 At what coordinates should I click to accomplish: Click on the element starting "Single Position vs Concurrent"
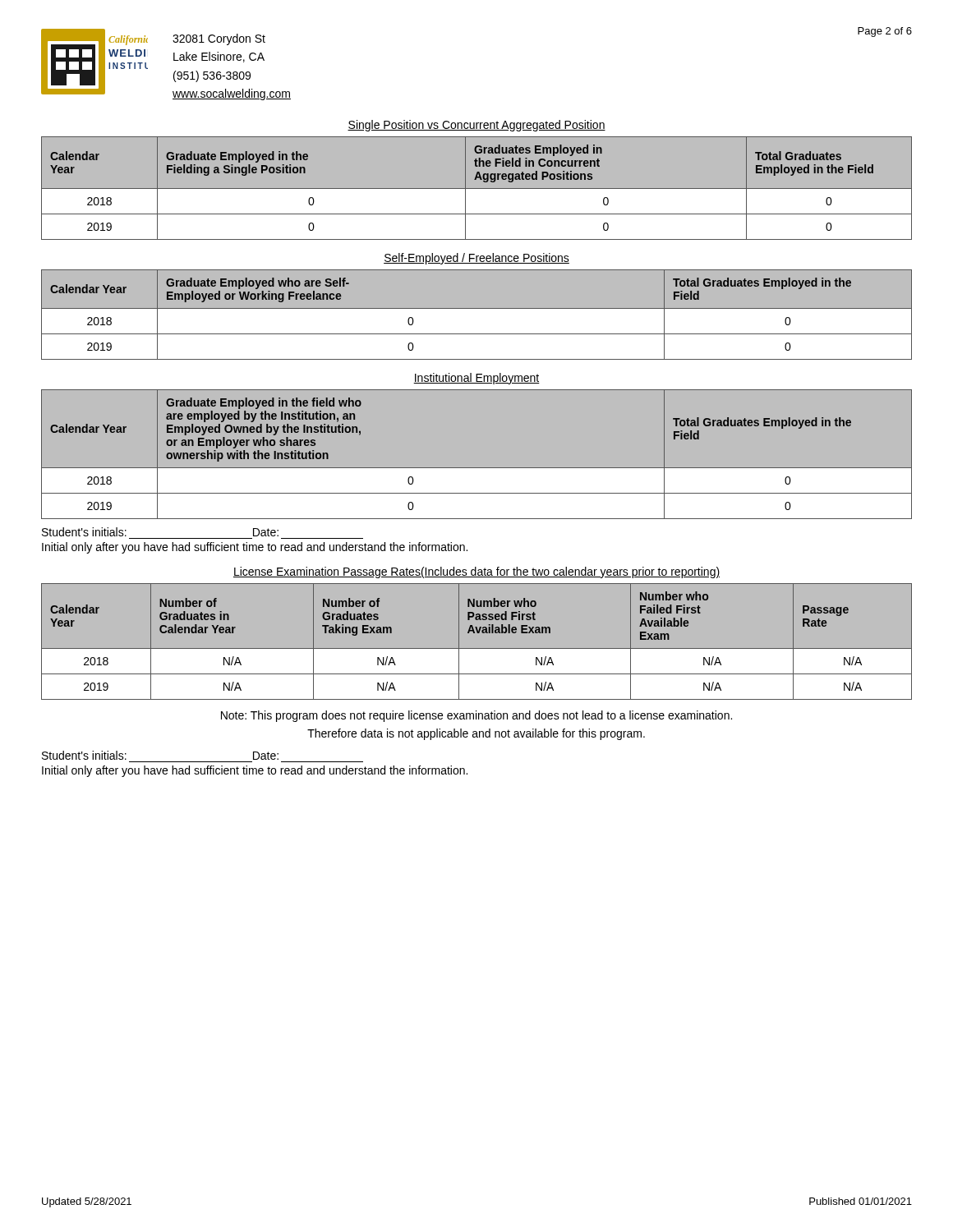(x=476, y=124)
